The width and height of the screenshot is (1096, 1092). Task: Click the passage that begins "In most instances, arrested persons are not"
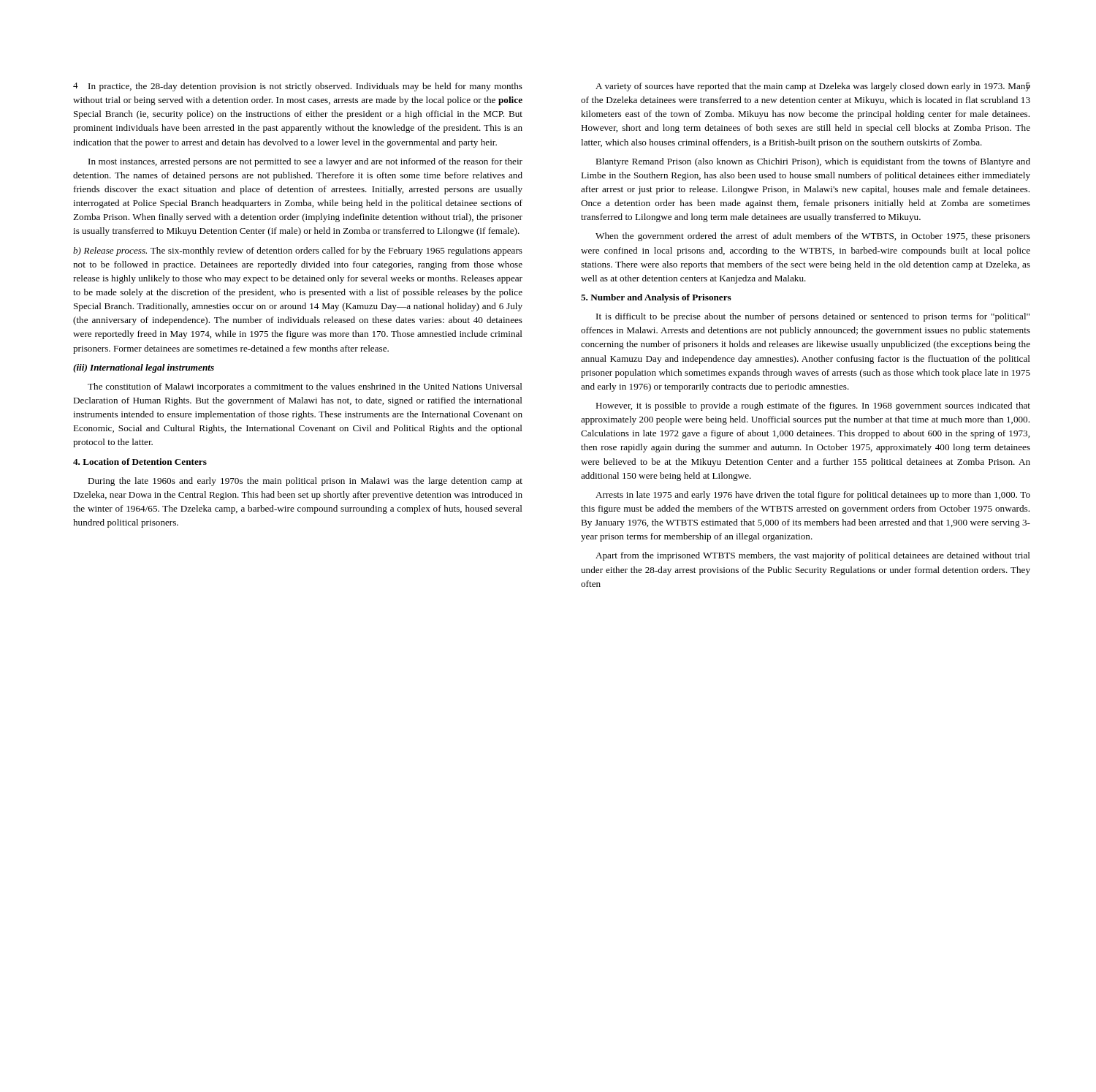(x=298, y=196)
